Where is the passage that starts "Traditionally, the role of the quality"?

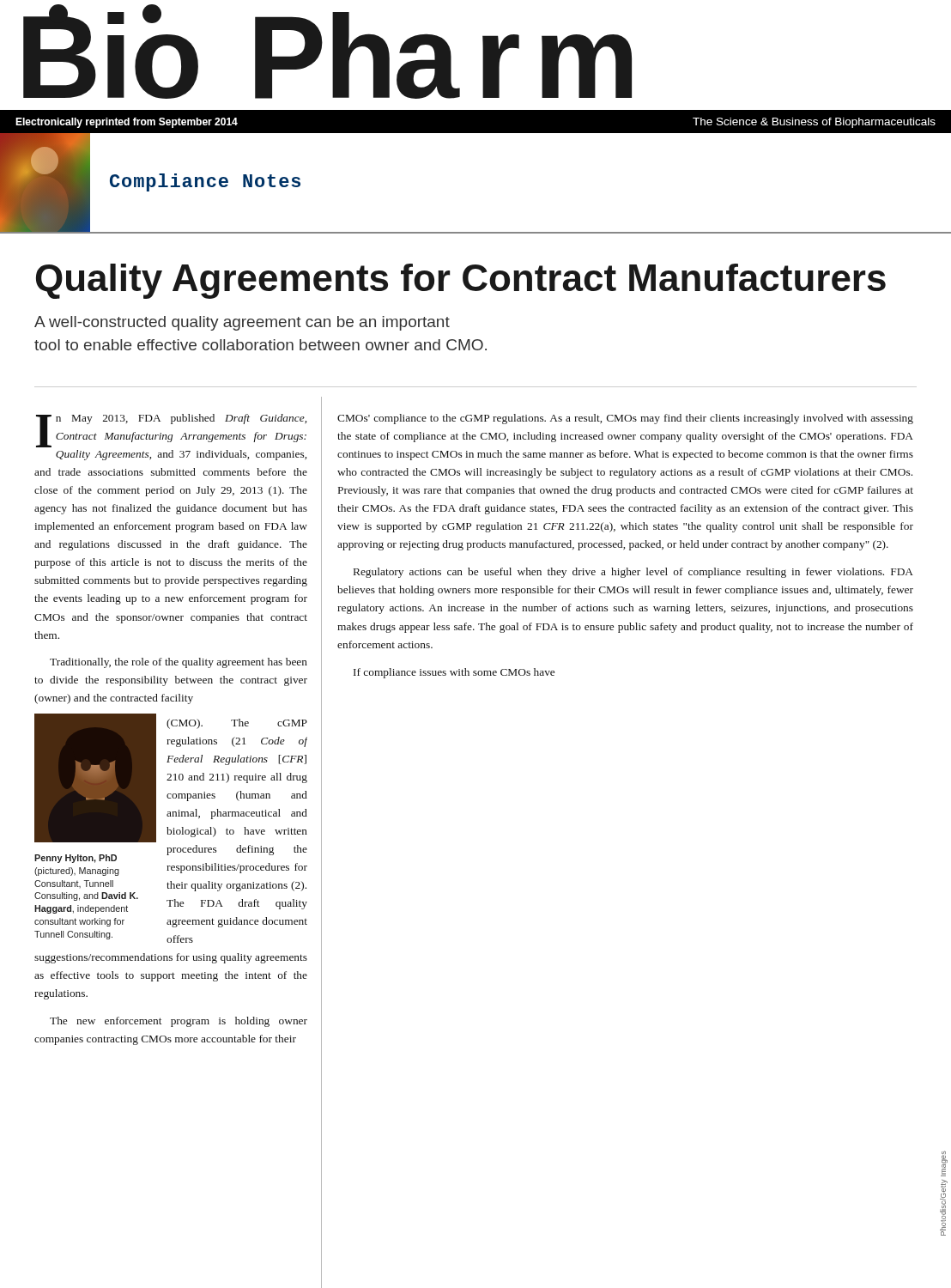point(171,679)
